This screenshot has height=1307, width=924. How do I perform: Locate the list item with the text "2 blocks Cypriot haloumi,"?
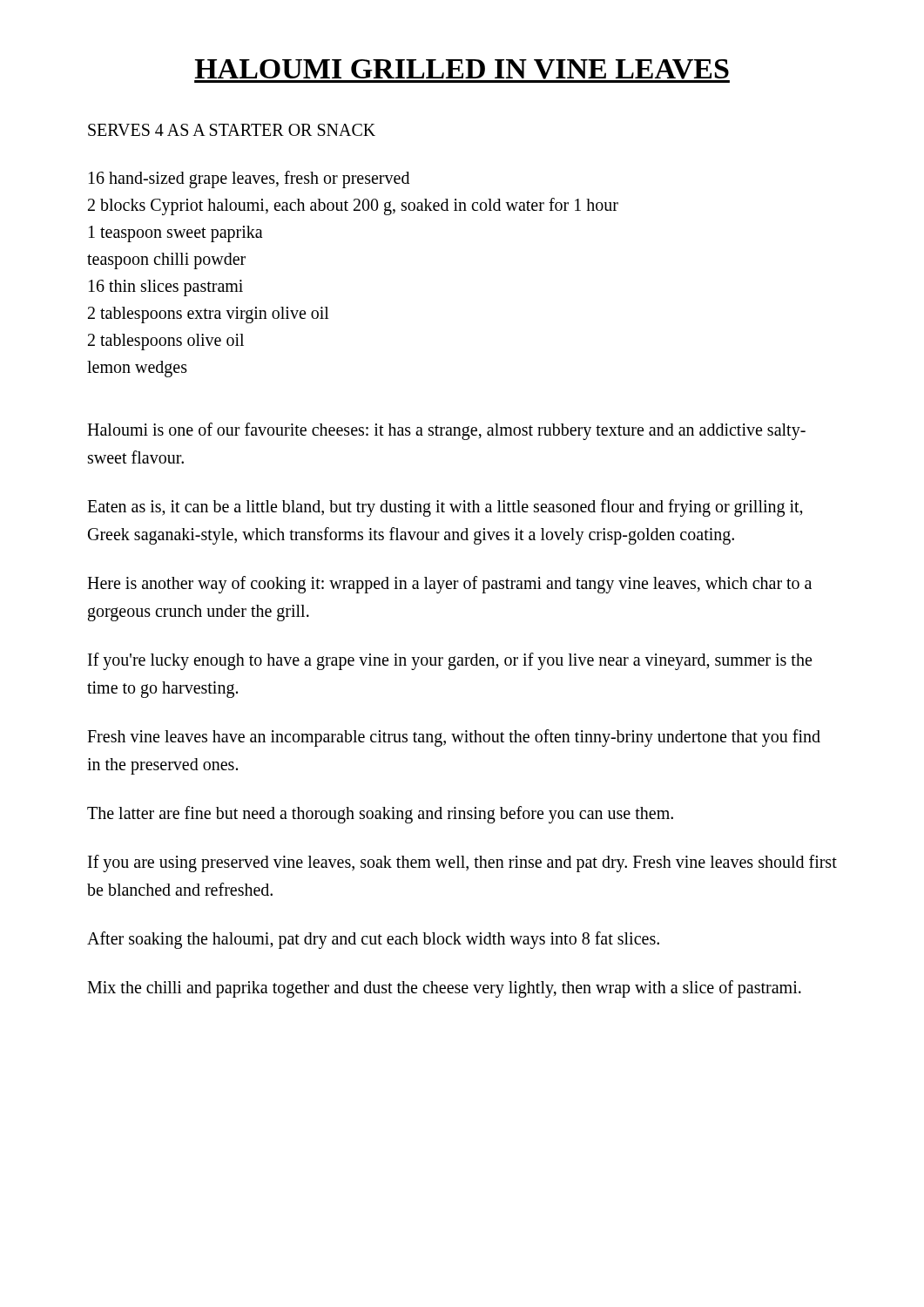tap(353, 205)
